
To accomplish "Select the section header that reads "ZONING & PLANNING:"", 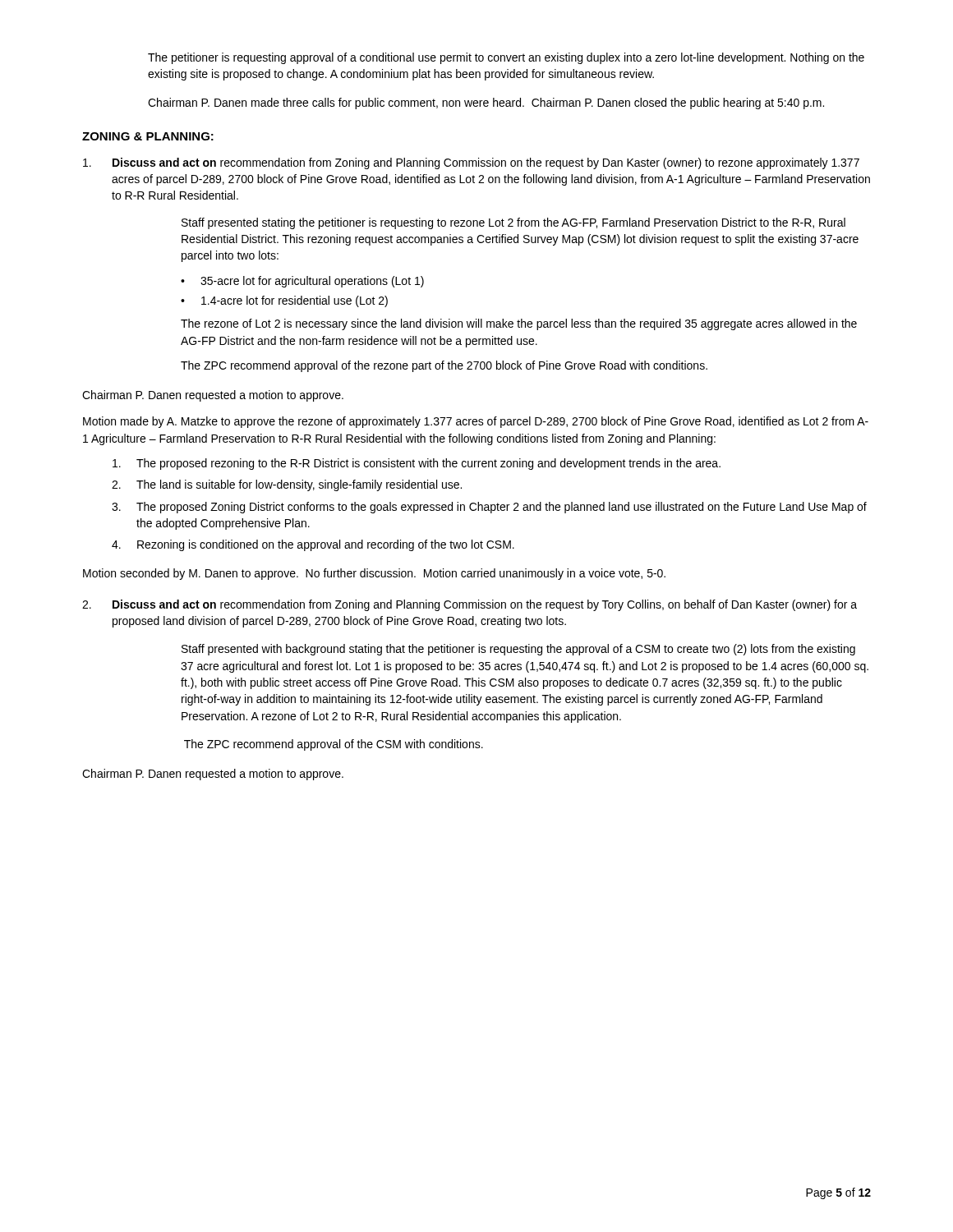I will pos(148,136).
